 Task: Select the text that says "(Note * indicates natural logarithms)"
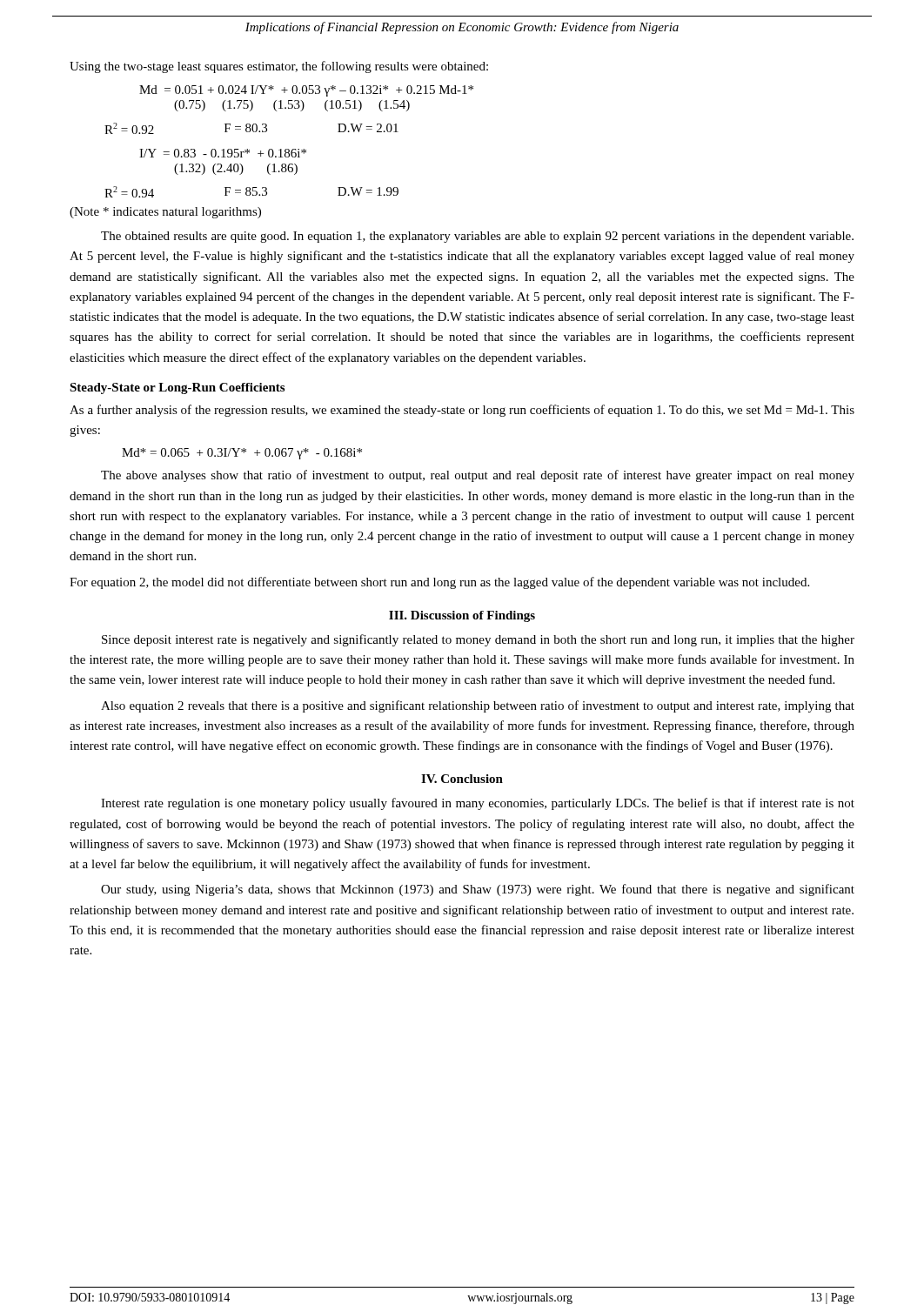point(166,211)
